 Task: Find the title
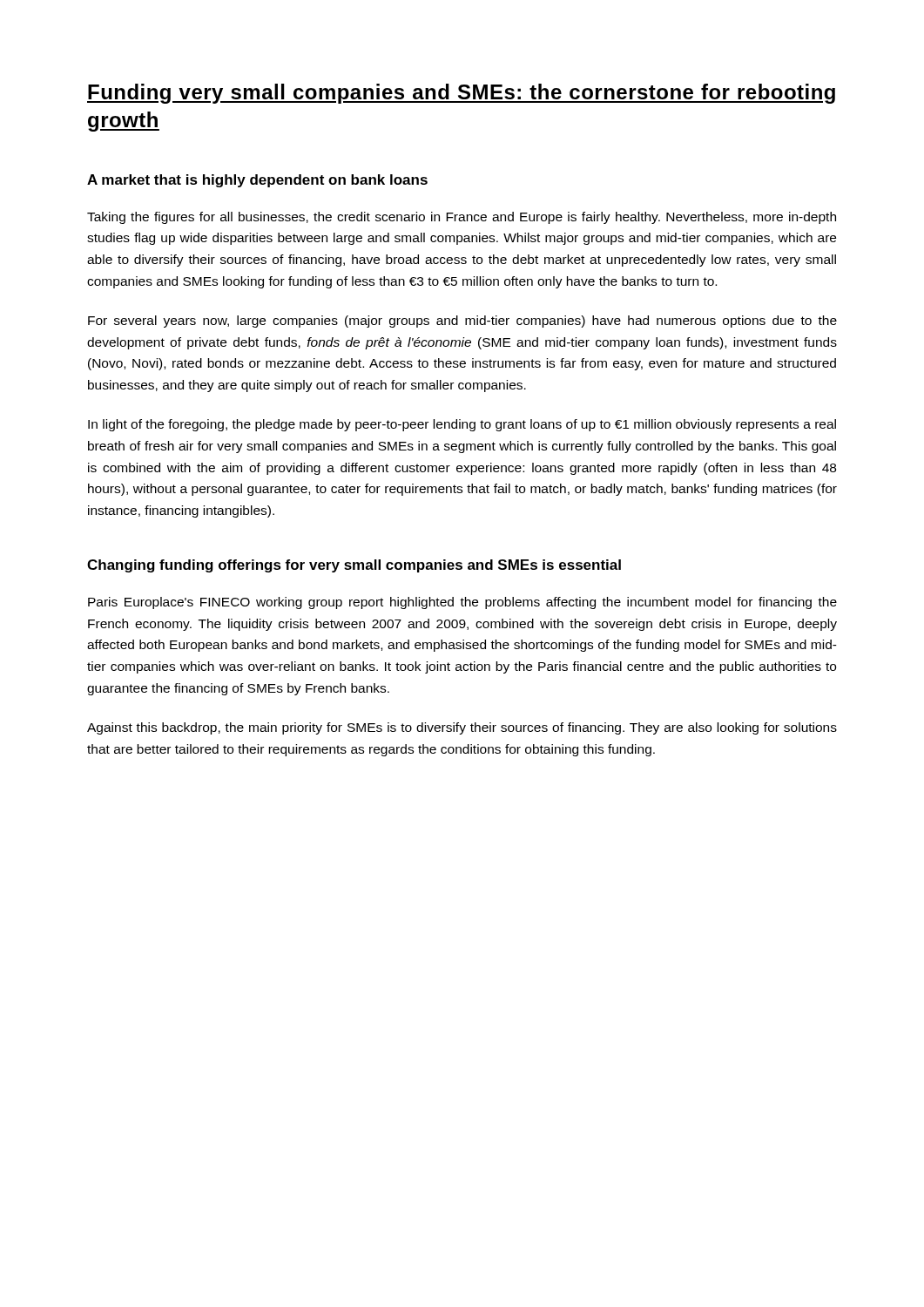(462, 107)
